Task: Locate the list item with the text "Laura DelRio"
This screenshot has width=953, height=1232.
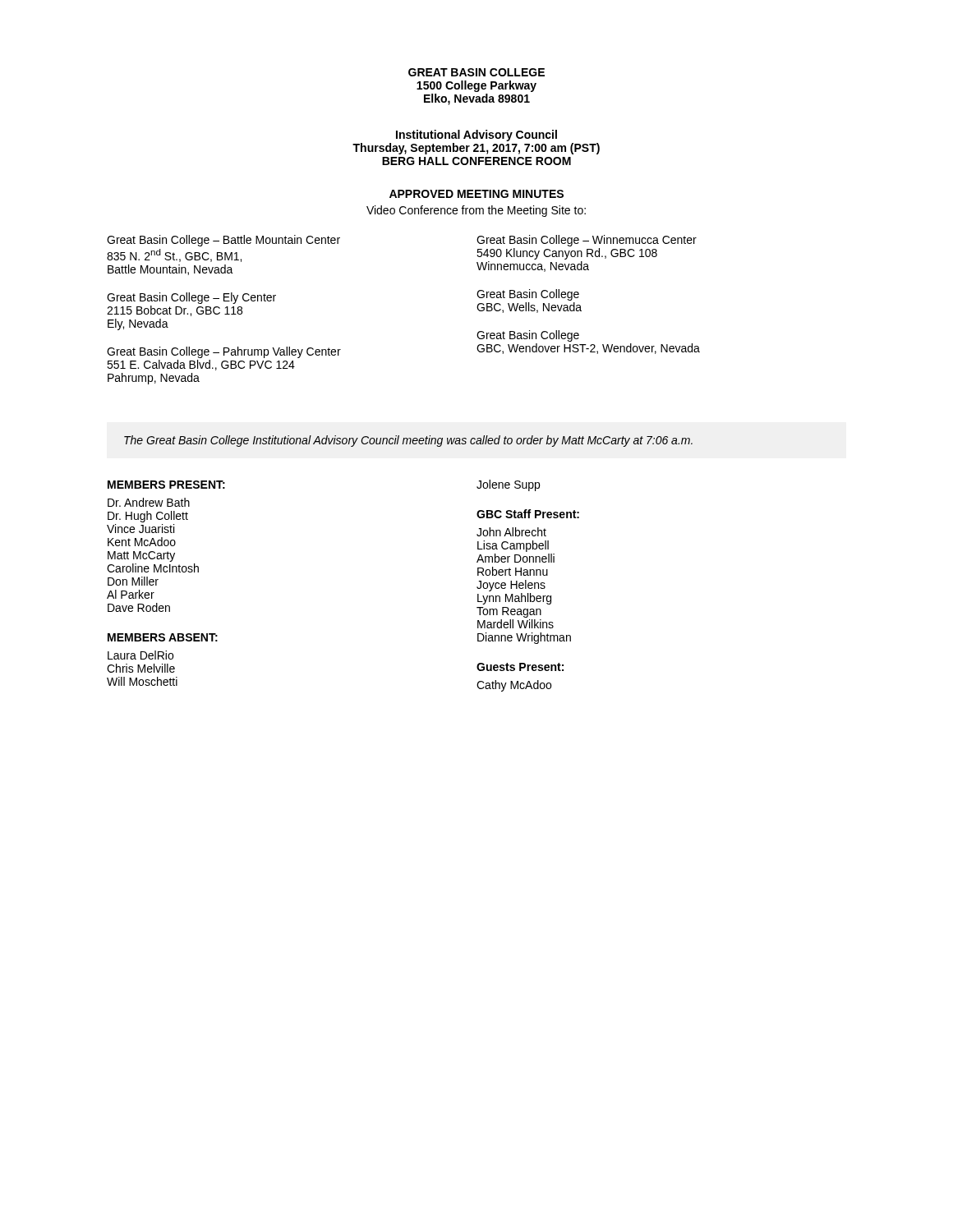Action: point(140,655)
